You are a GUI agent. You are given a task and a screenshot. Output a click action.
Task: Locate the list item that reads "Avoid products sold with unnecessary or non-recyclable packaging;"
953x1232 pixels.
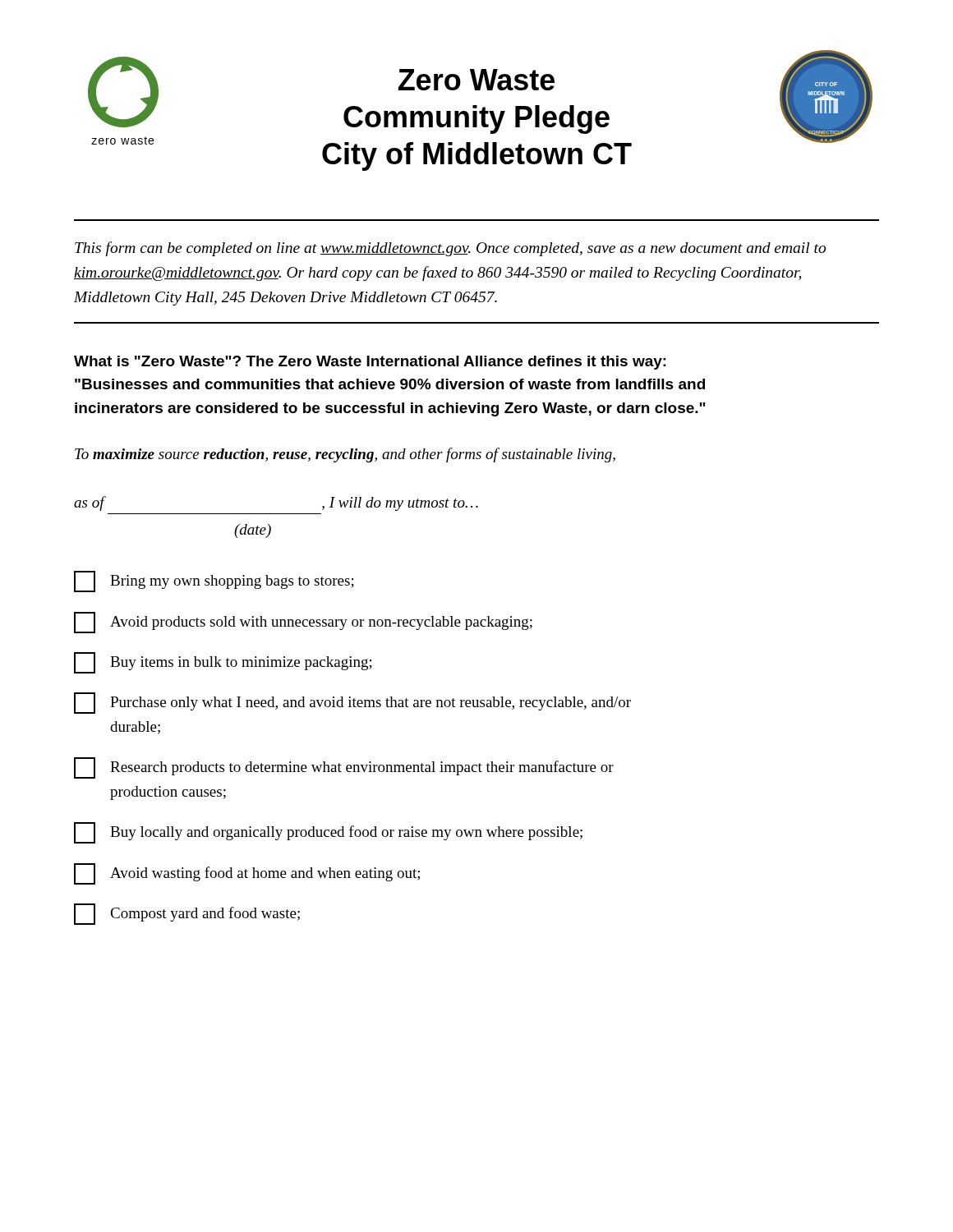(x=476, y=621)
